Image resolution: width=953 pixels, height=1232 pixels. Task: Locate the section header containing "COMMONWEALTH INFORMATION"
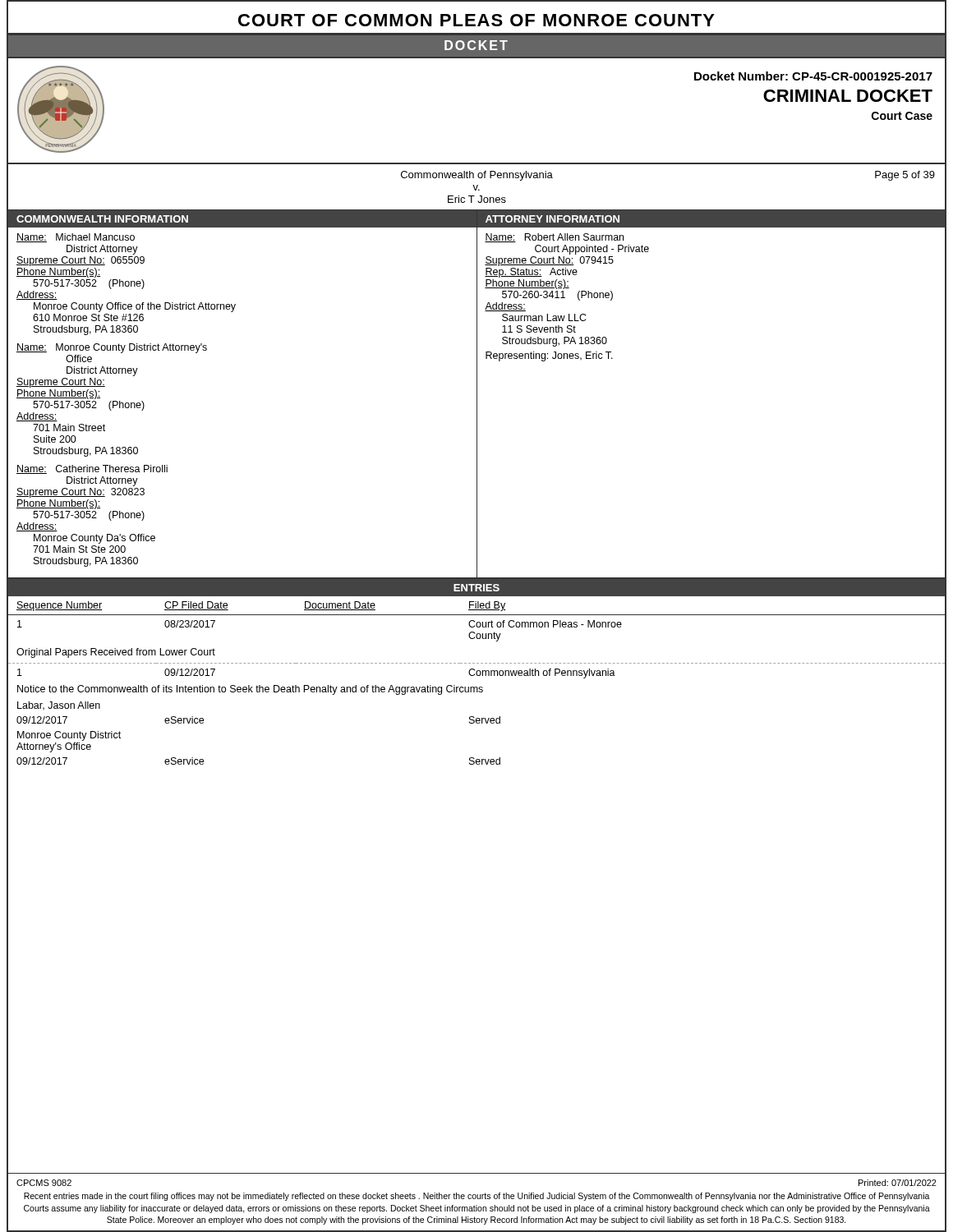pyautogui.click(x=103, y=219)
